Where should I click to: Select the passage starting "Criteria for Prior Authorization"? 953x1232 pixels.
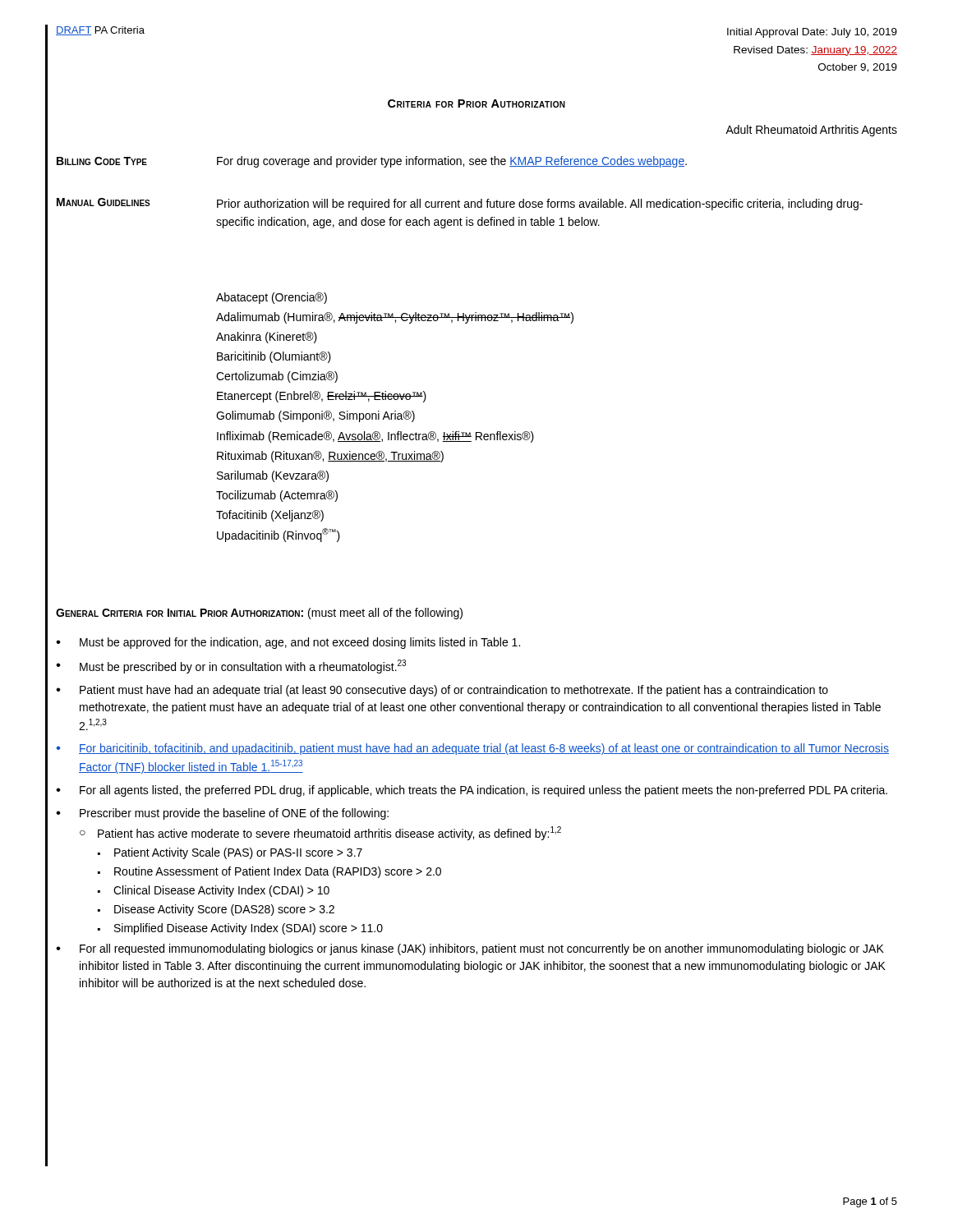point(476,103)
